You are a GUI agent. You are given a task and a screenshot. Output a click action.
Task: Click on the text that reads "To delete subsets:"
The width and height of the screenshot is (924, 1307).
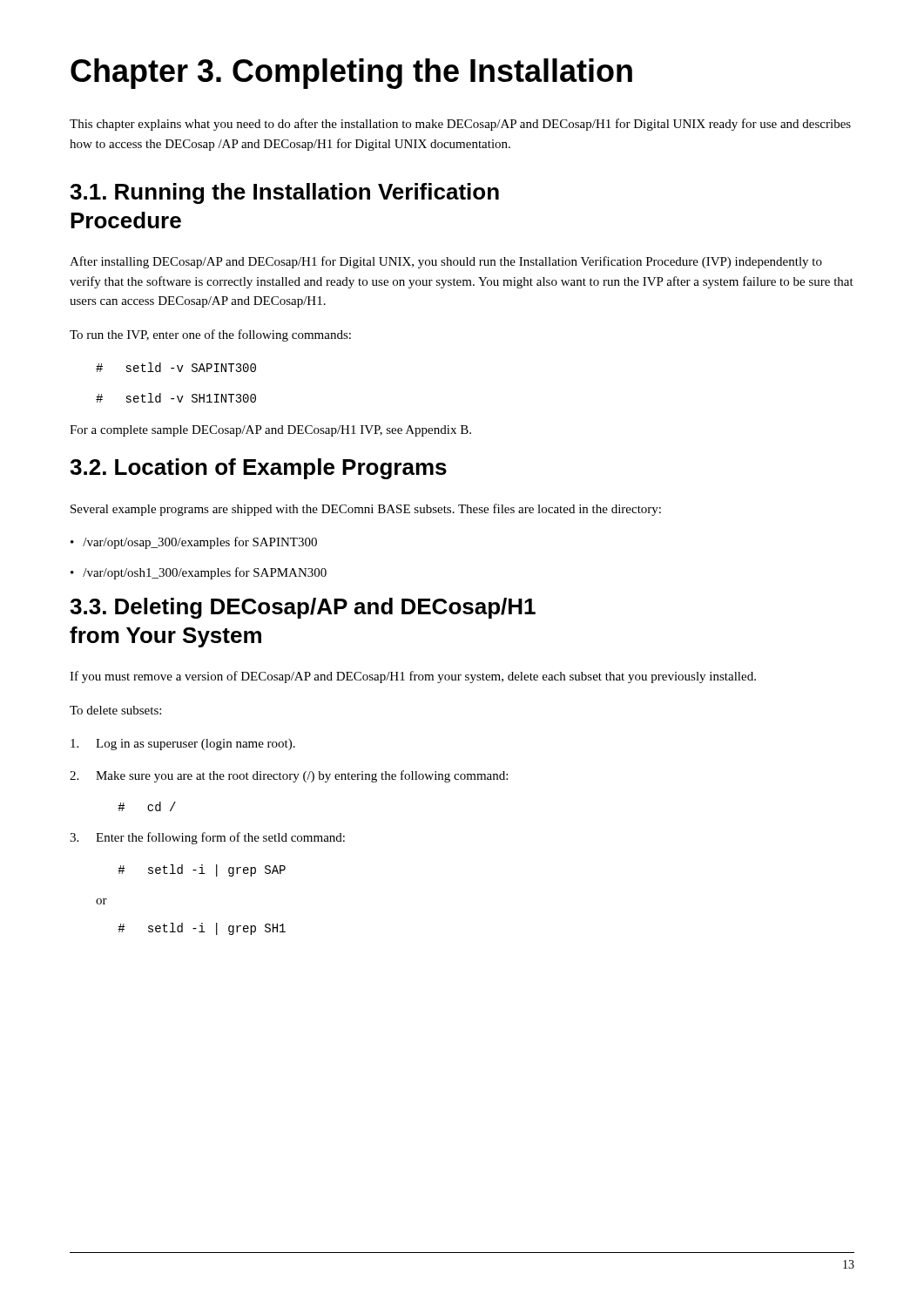pyautogui.click(x=115, y=710)
